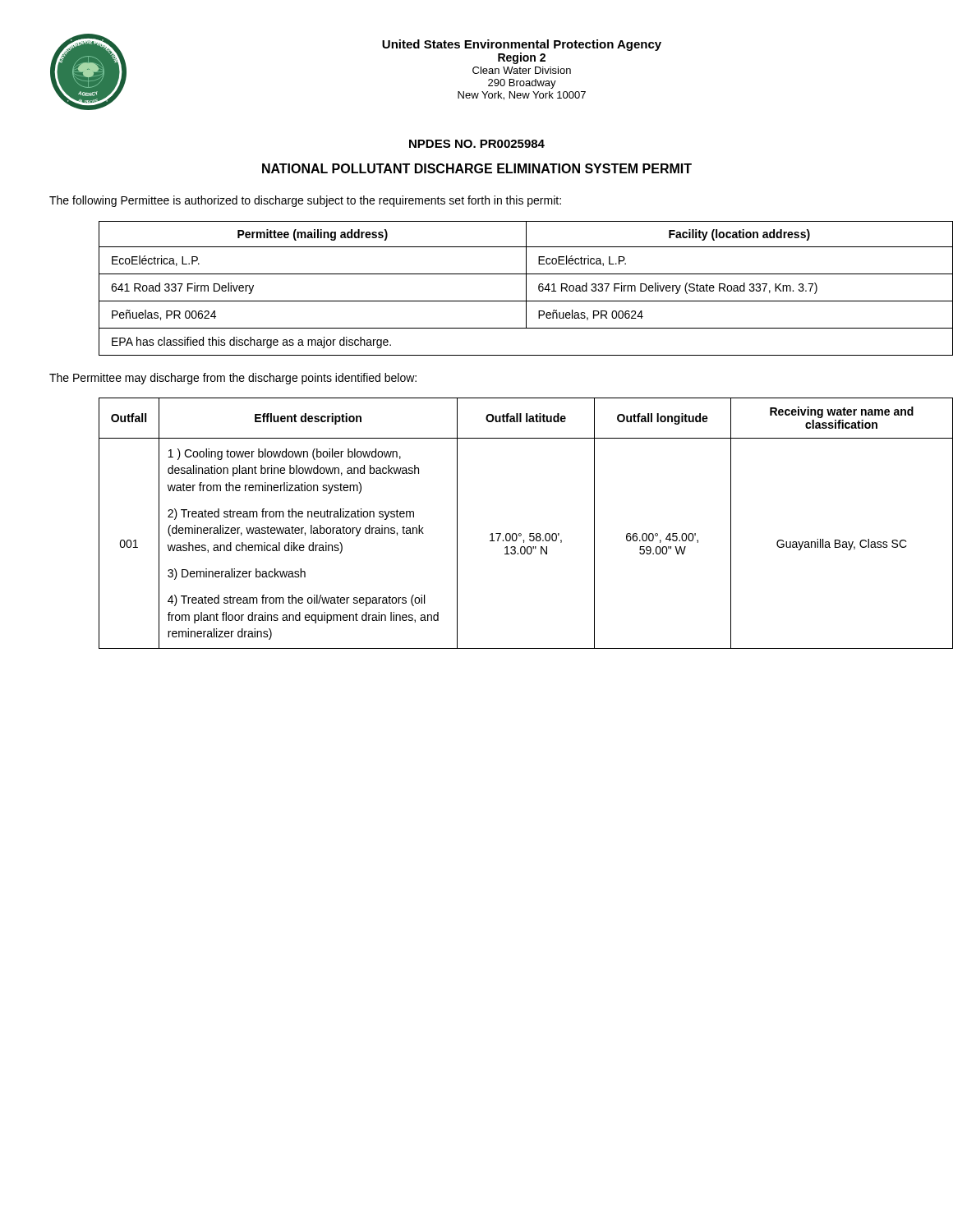This screenshot has height=1232, width=953.
Task: Point to the text starting "NPDES NO. PR0025984"
Action: tap(476, 143)
